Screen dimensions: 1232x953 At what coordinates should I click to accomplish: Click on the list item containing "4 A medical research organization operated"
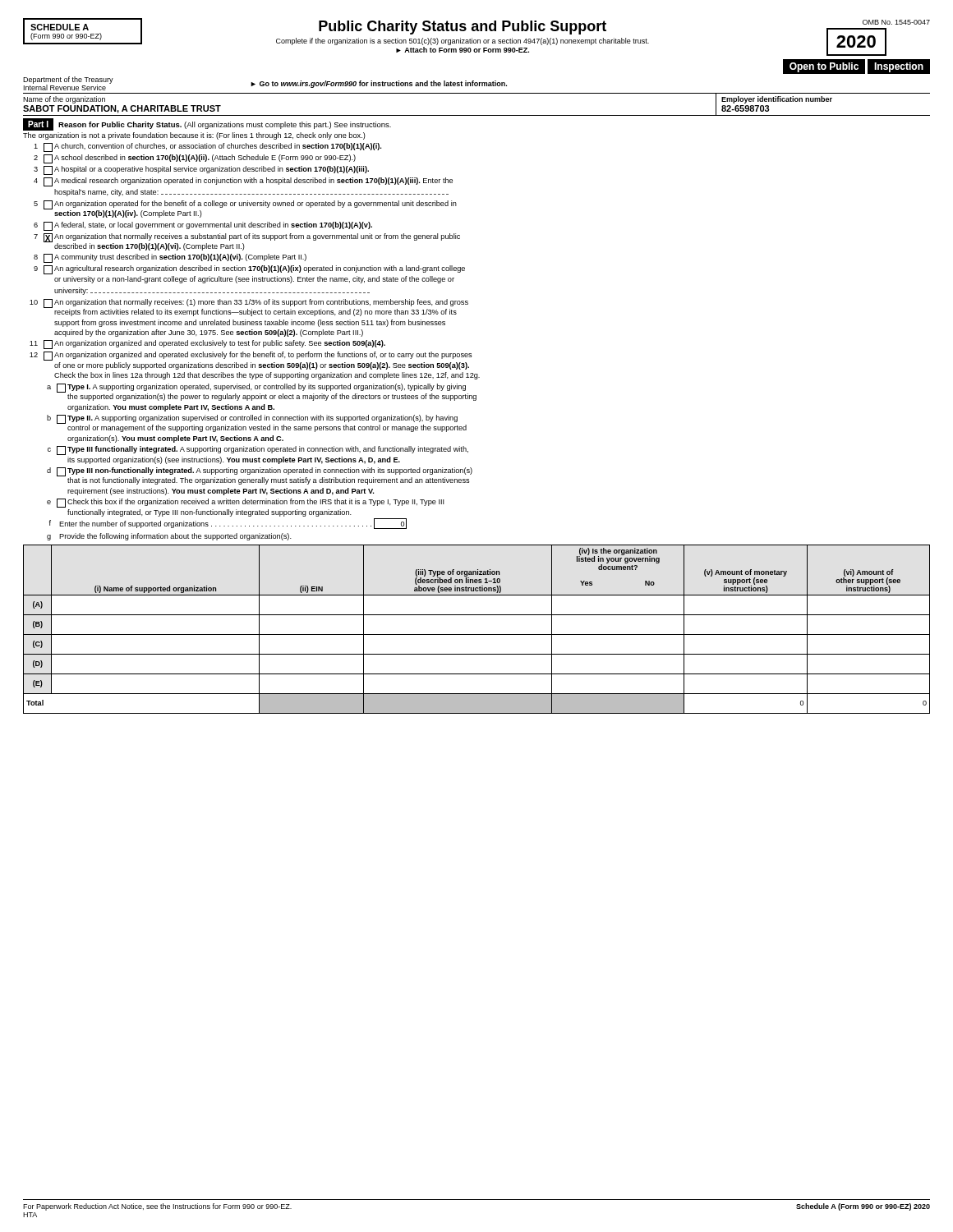point(243,182)
